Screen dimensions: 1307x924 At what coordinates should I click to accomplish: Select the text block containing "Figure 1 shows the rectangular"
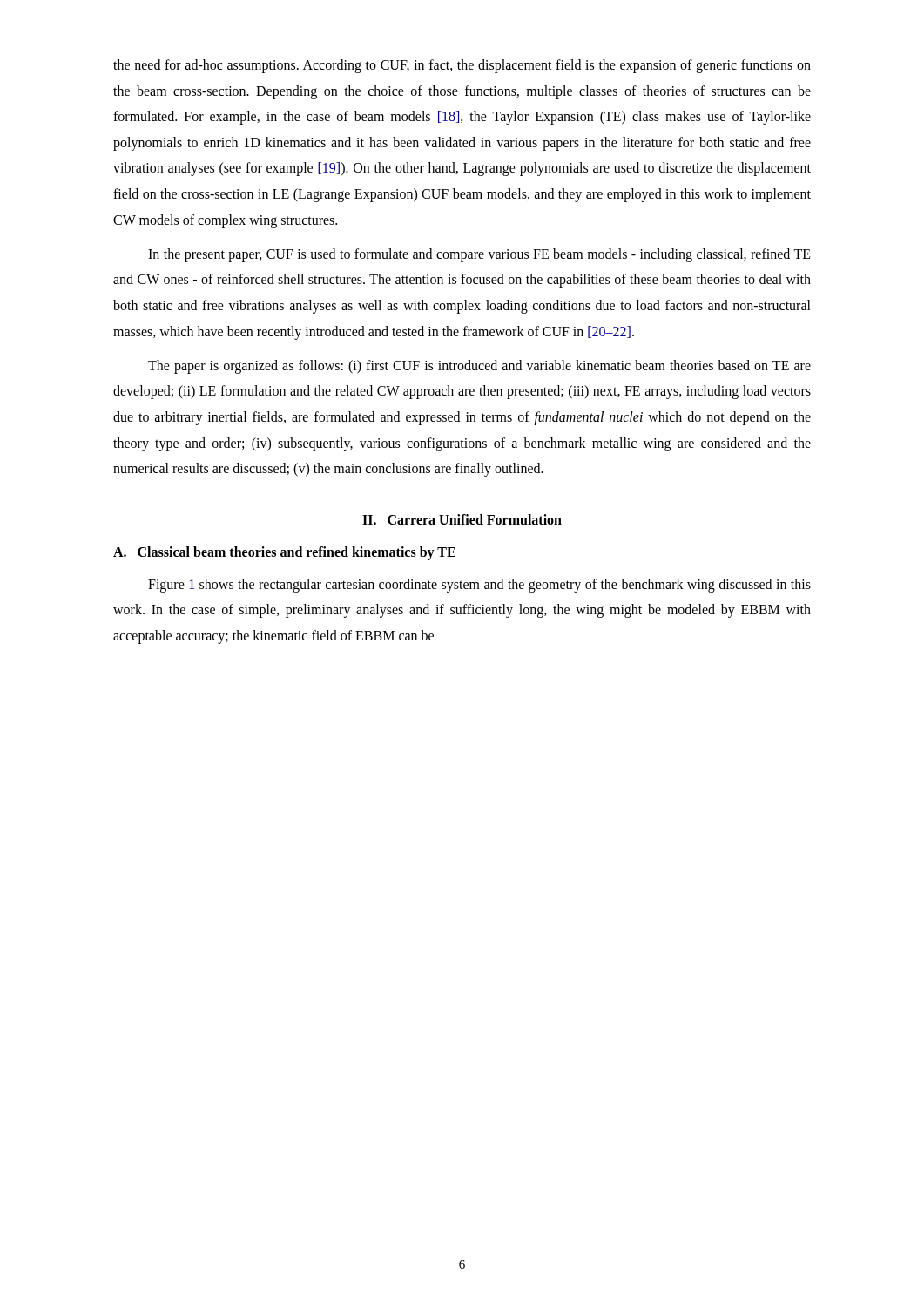pos(462,610)
